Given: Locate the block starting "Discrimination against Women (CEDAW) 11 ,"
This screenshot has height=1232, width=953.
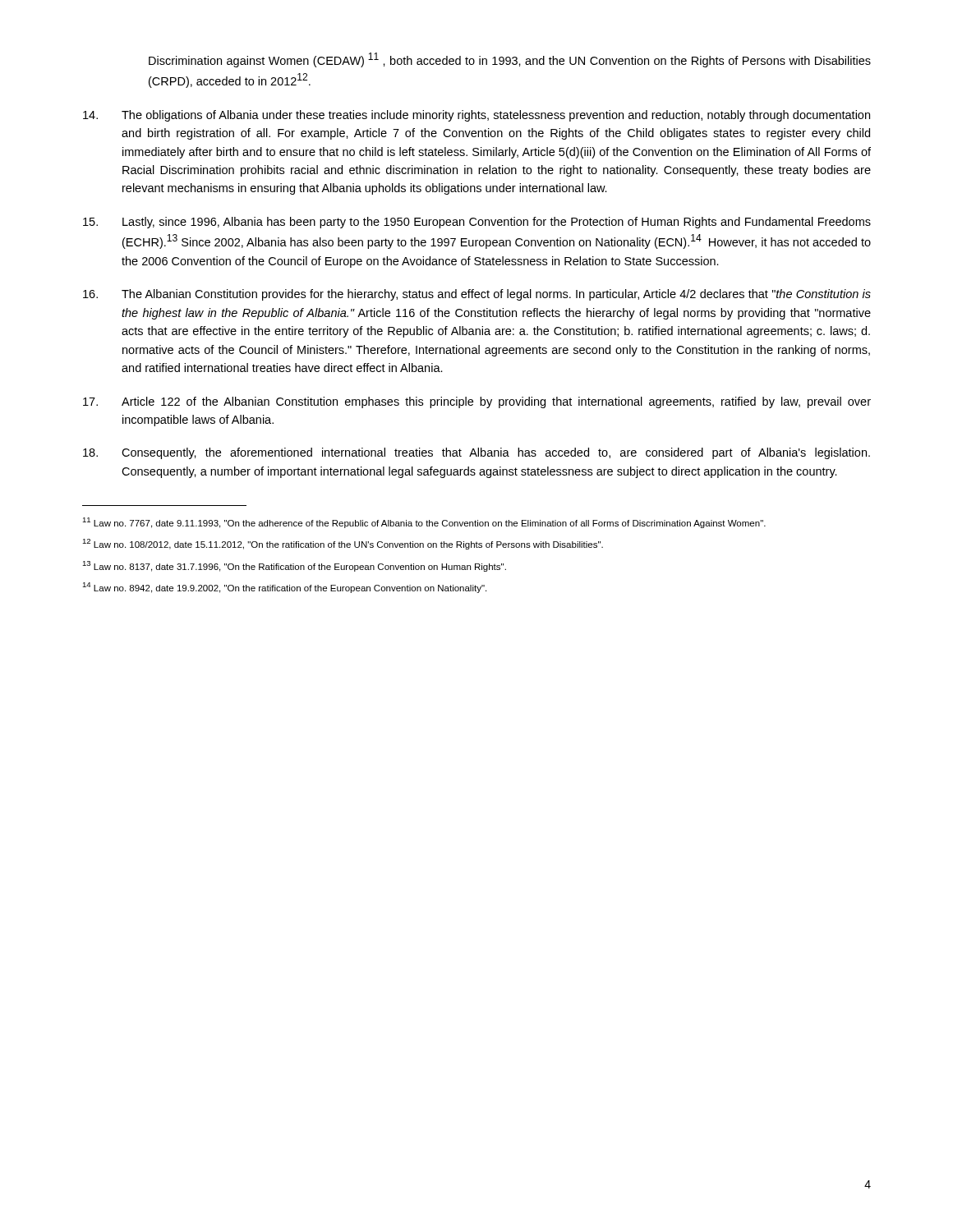Looking at the screenshot, I should tap(509, 69).
